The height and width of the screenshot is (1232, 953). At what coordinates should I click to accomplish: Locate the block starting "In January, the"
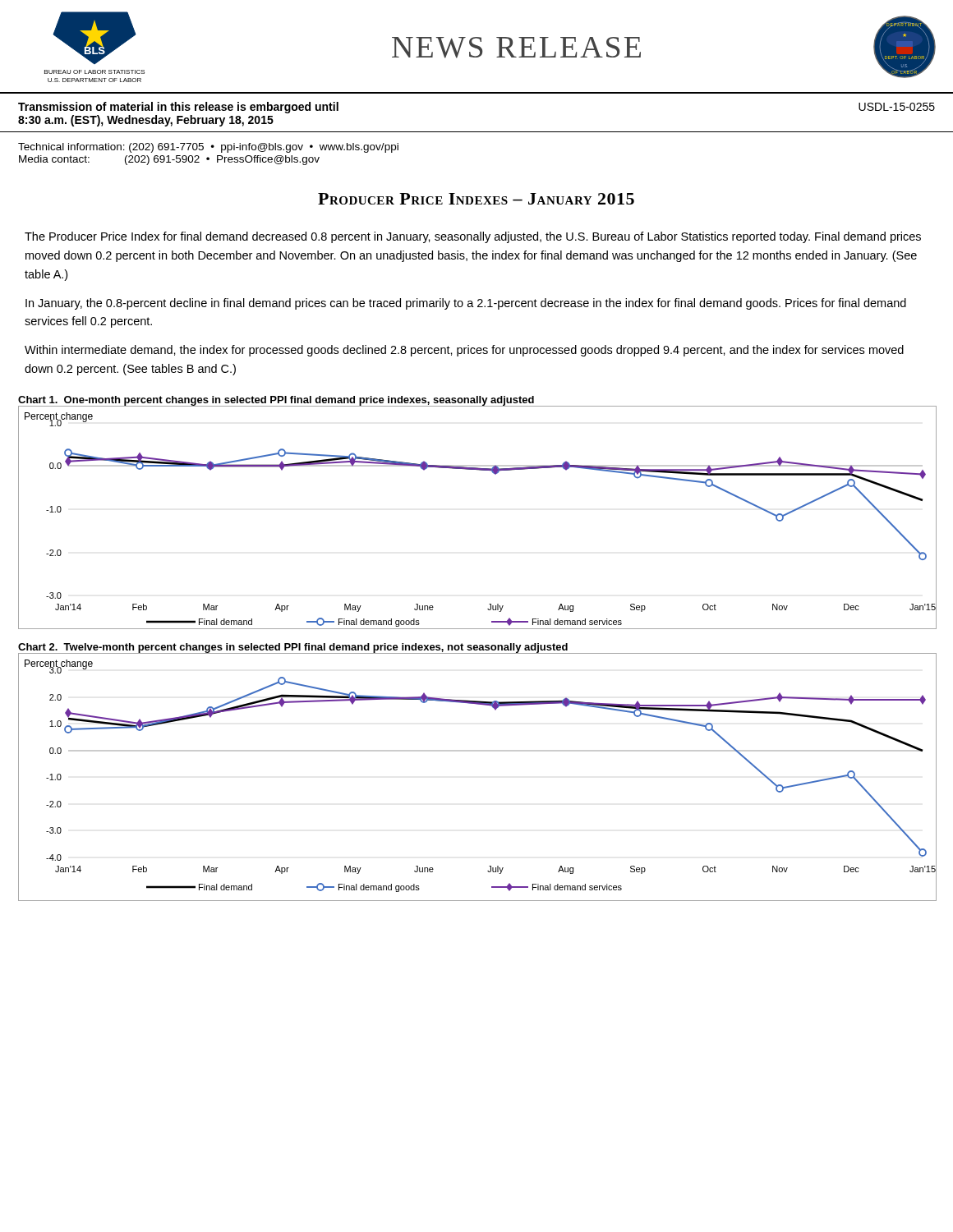(x=466, y=312)
